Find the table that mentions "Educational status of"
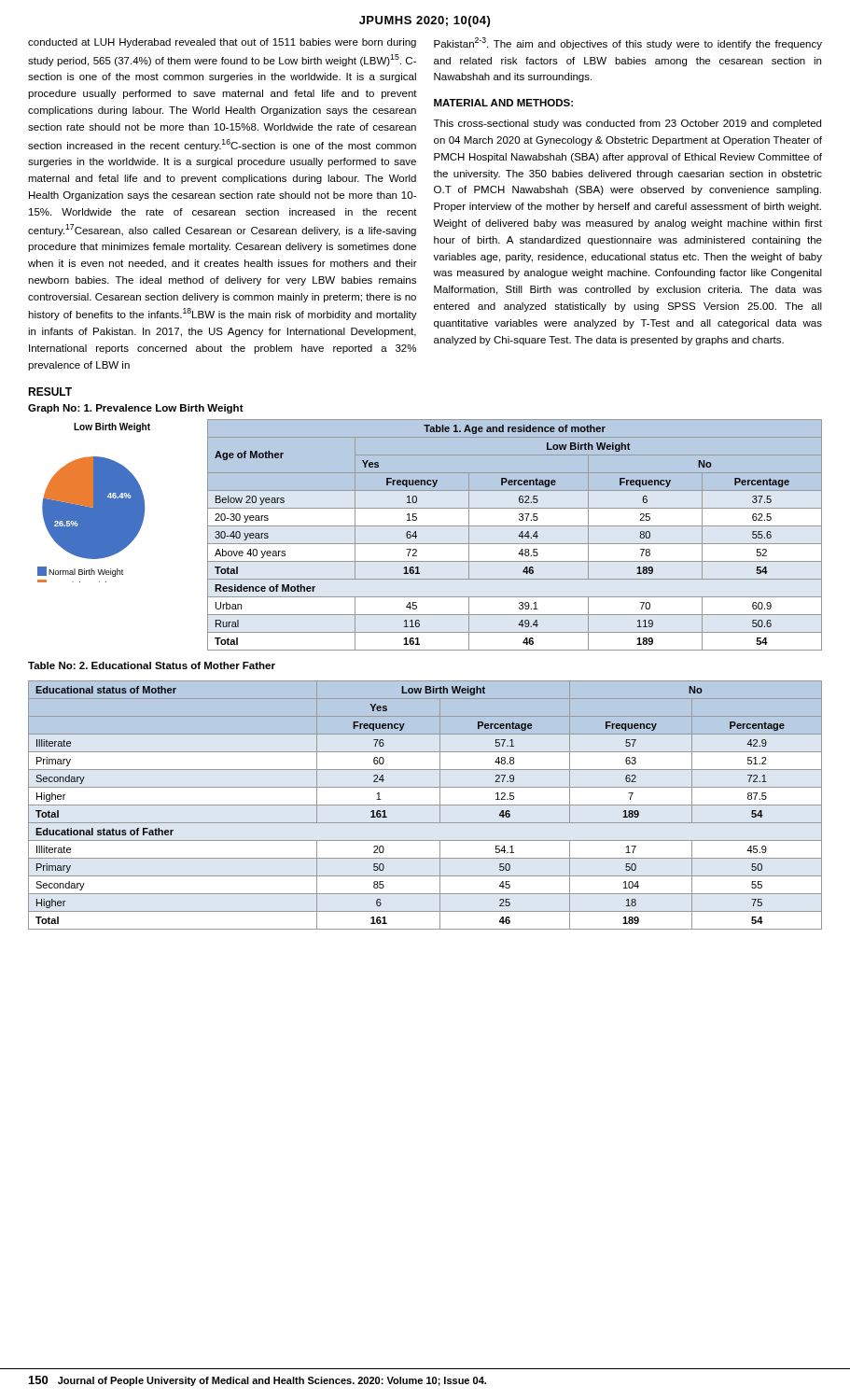Viewport: 850px width, 1400px height. [425, 805]
